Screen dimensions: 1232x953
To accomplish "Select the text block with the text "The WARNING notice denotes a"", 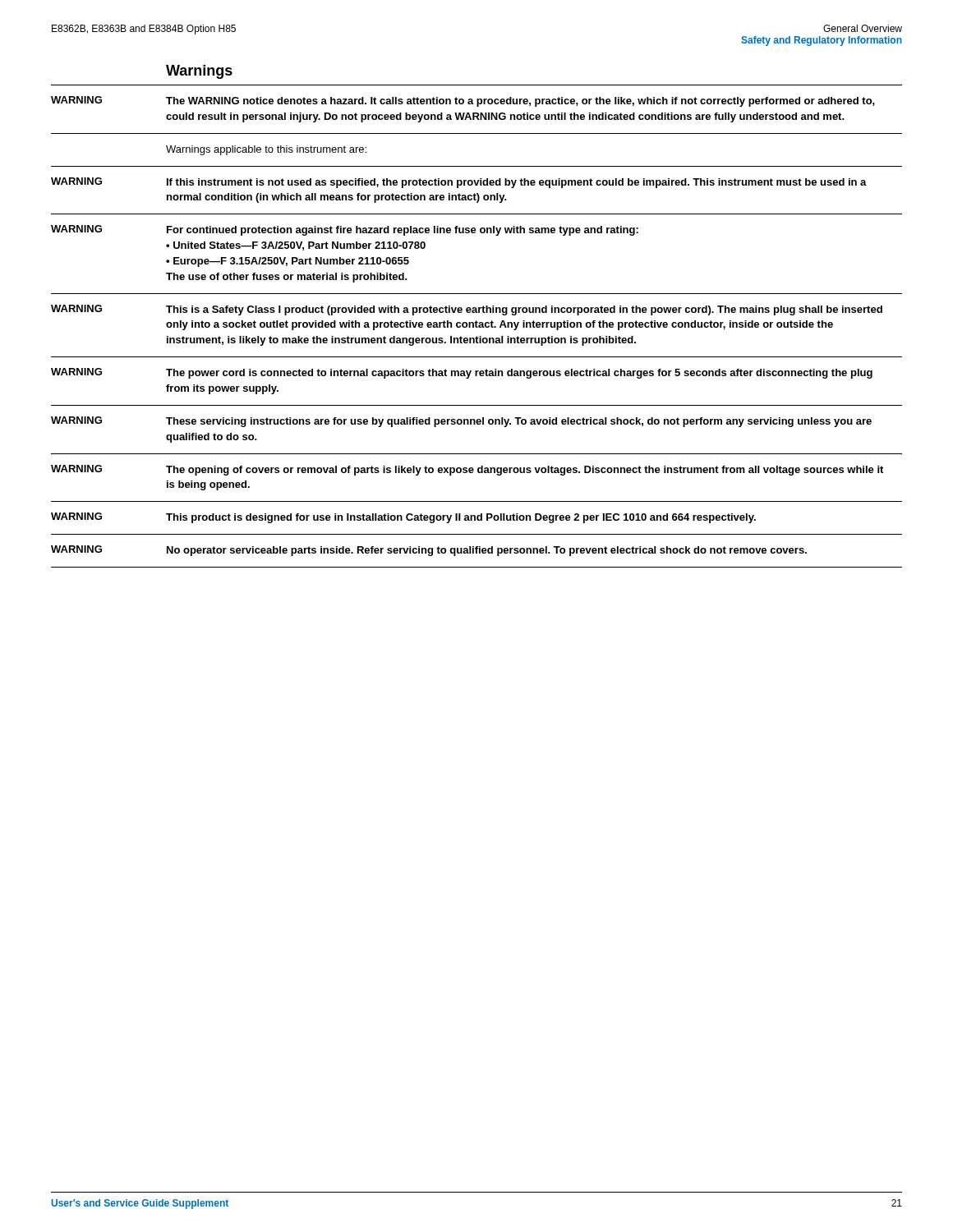I will [521, 108].
